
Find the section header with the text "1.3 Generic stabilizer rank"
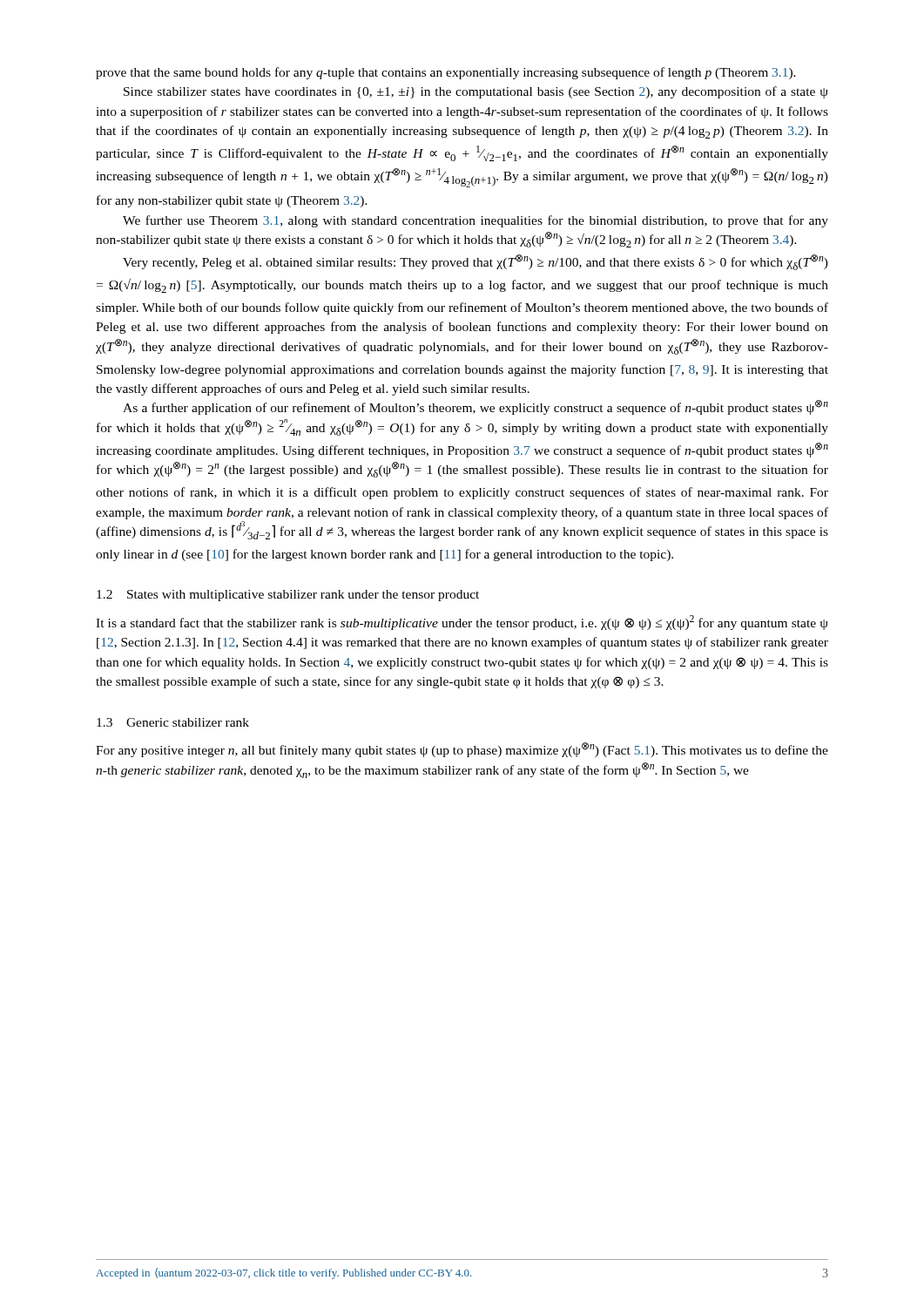[x=172, y=722]
